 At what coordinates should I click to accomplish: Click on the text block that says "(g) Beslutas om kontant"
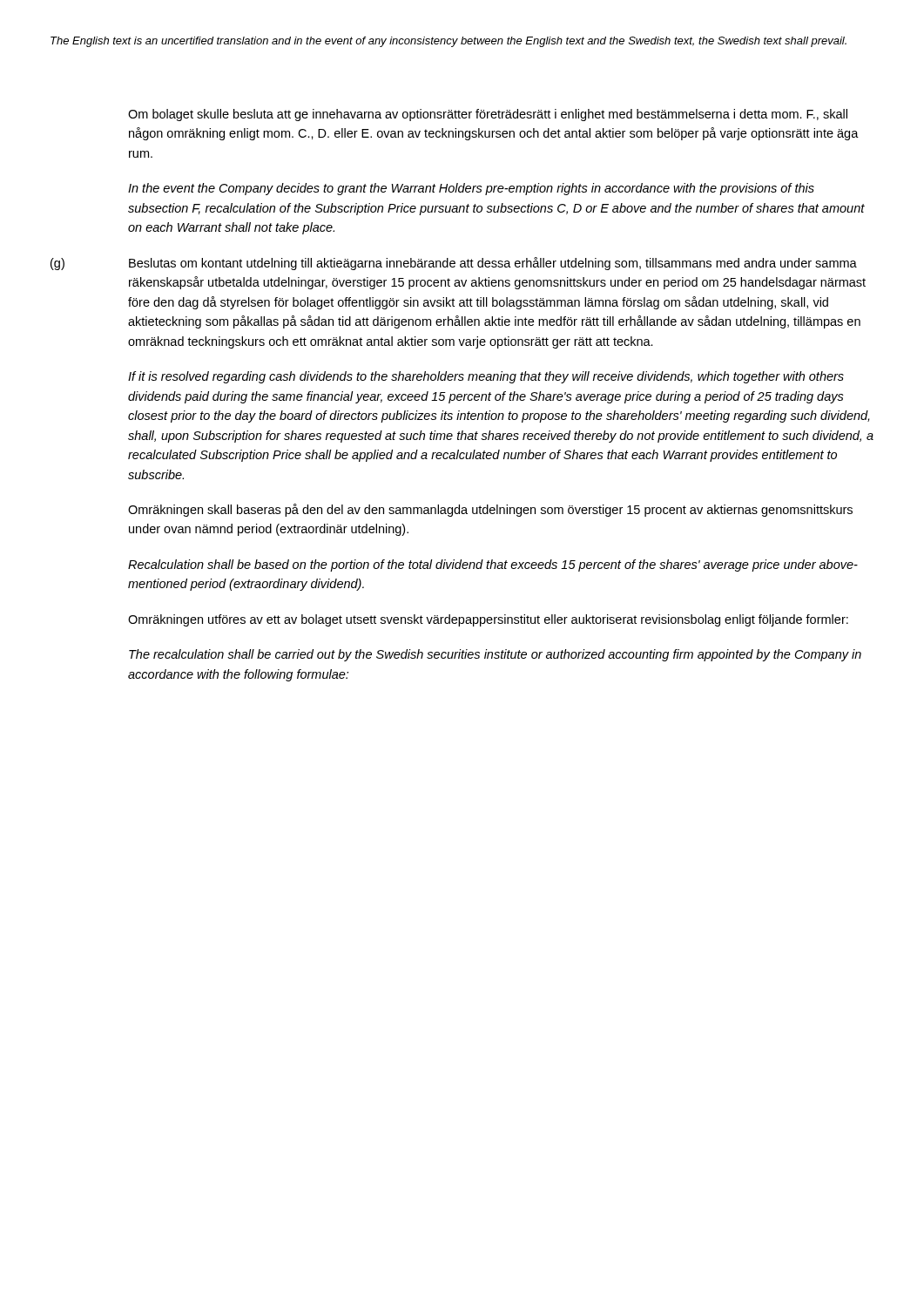pos(462,302)
